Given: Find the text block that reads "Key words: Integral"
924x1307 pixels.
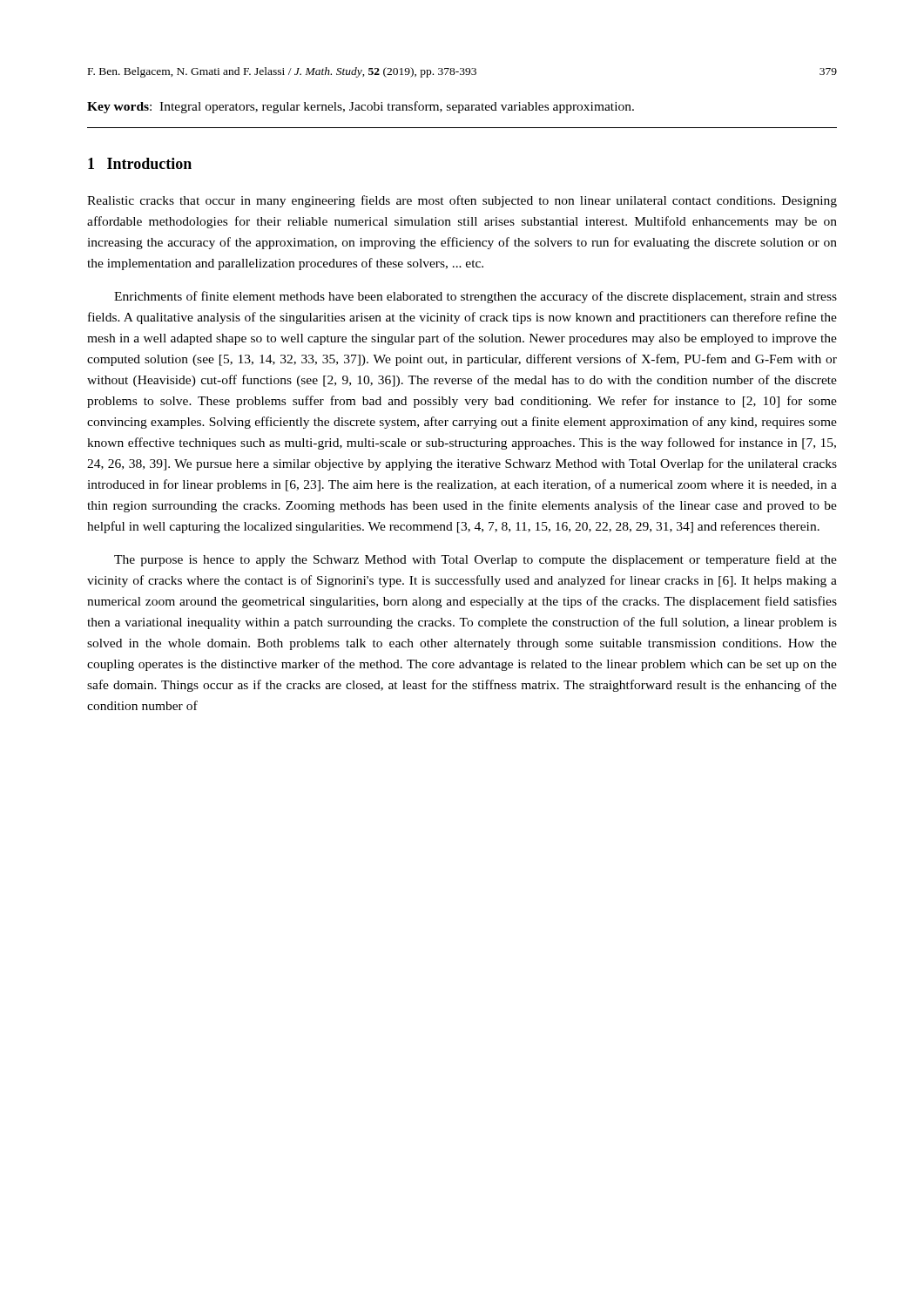Looking at the screenshot, I should pos(361,106).
